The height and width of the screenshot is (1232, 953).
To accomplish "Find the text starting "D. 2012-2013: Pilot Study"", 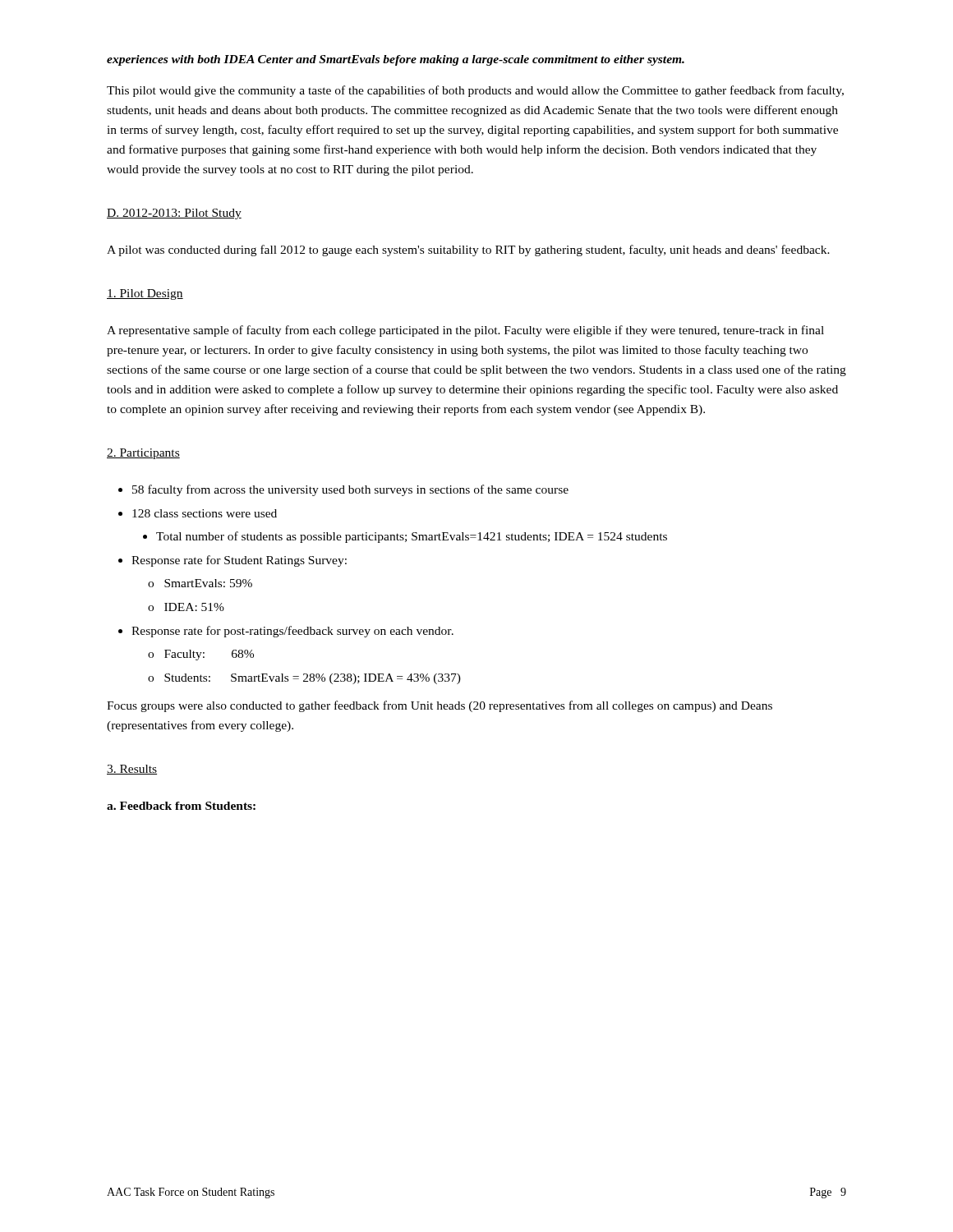I will 174,213.
